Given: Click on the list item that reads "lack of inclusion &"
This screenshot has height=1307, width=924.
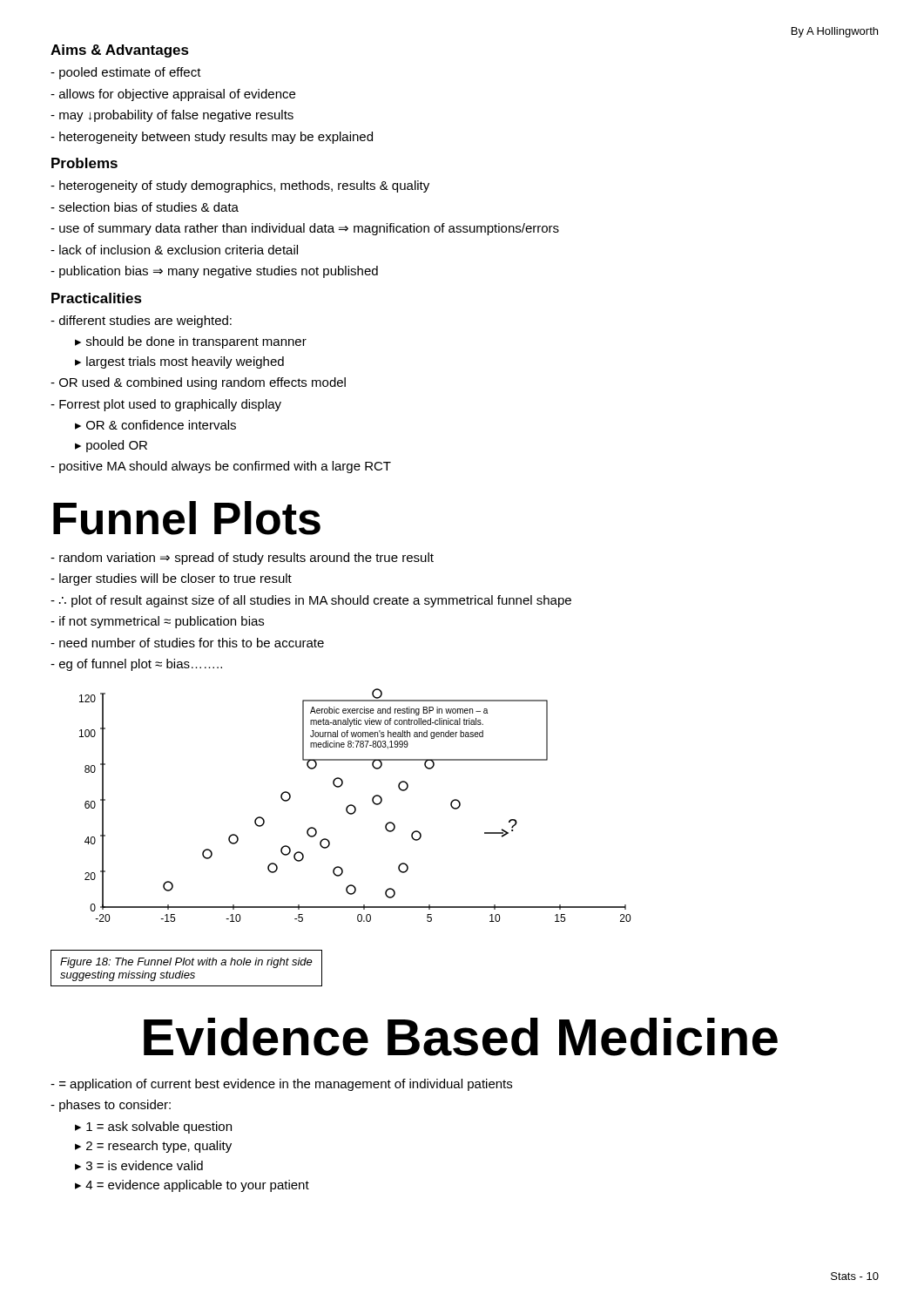Looking at the screenshot, I should [175, 249].
